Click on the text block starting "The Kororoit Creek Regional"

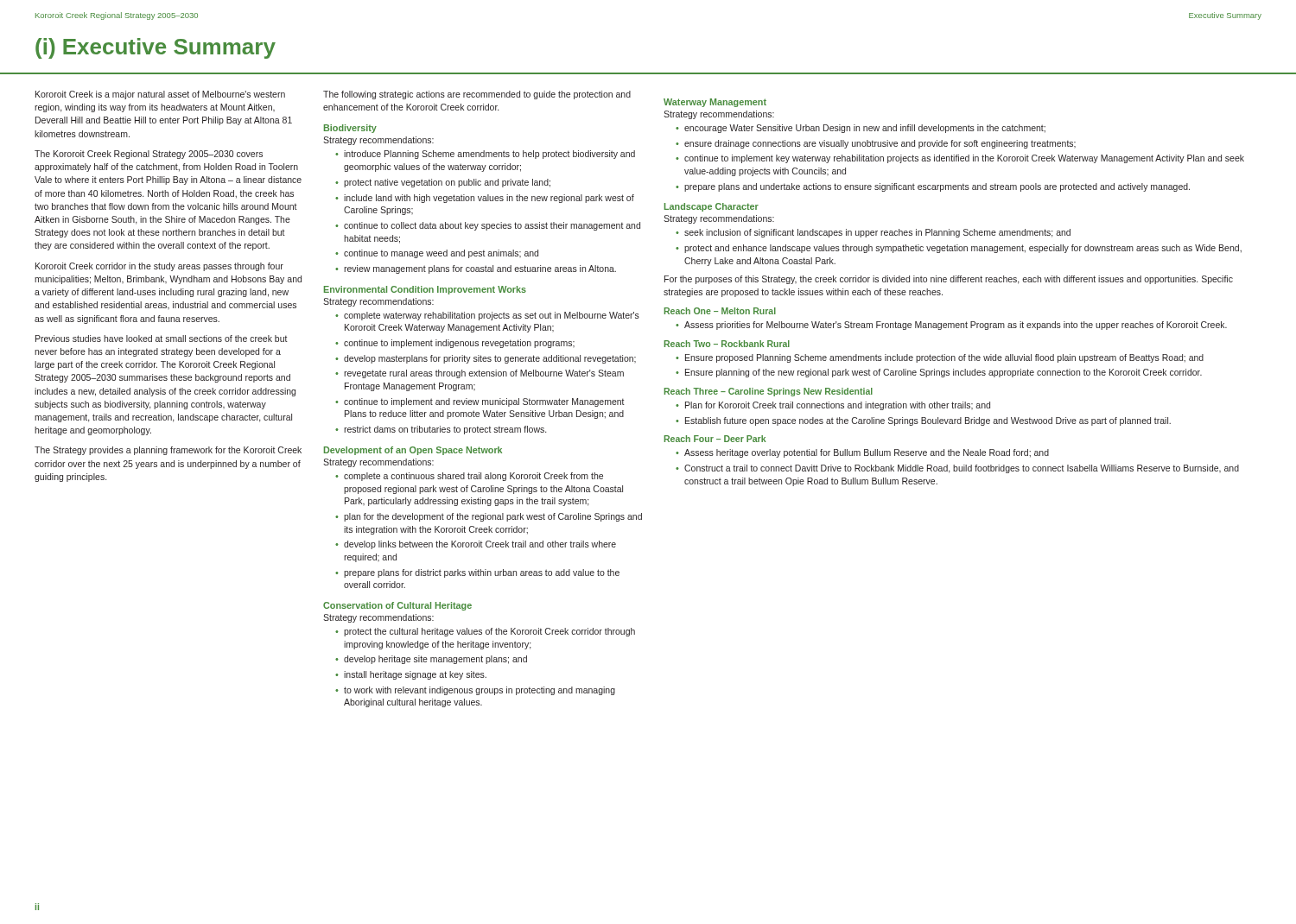(168, 200)
